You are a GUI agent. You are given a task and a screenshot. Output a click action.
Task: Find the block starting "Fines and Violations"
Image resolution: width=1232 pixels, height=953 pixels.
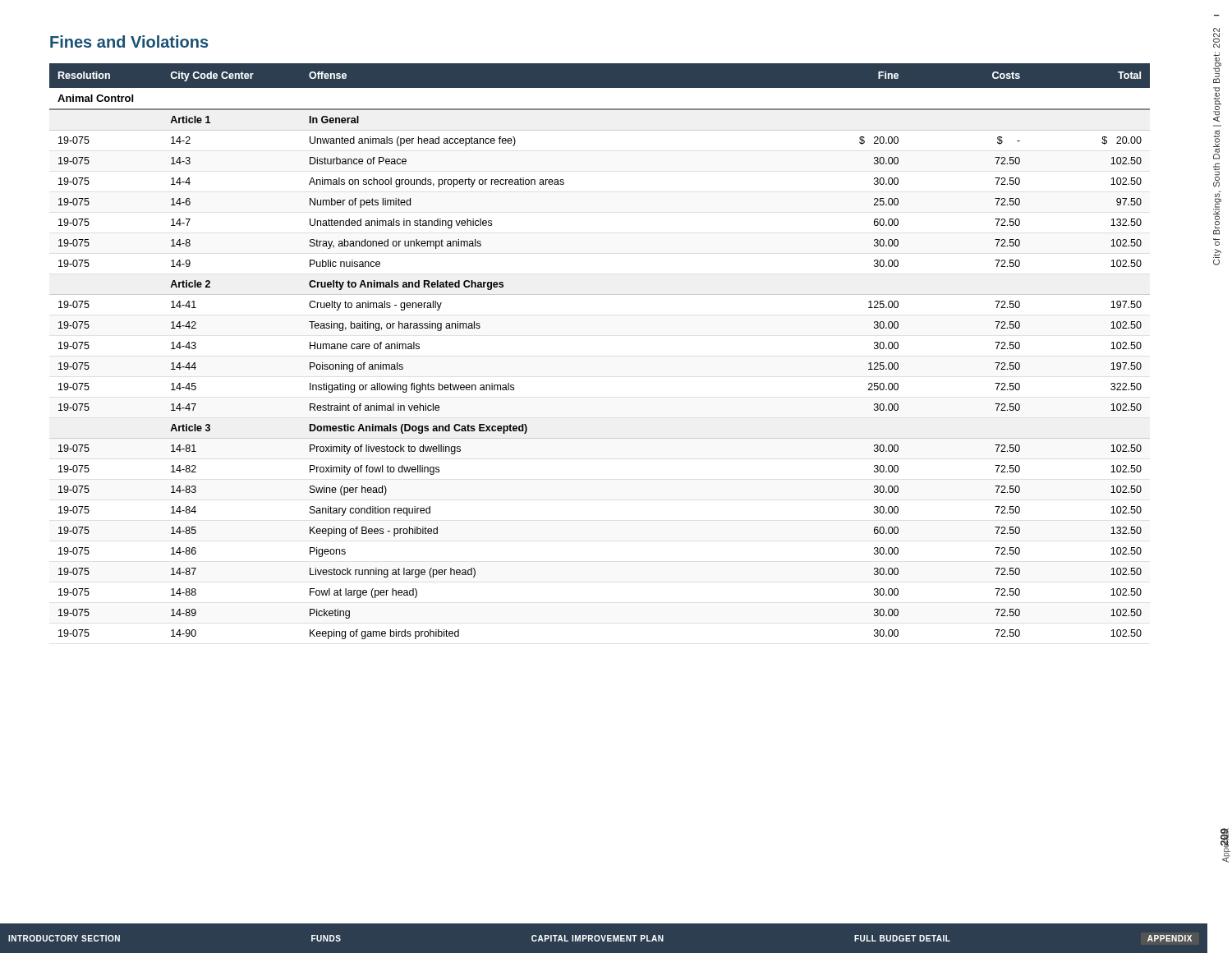coord(129,42)
